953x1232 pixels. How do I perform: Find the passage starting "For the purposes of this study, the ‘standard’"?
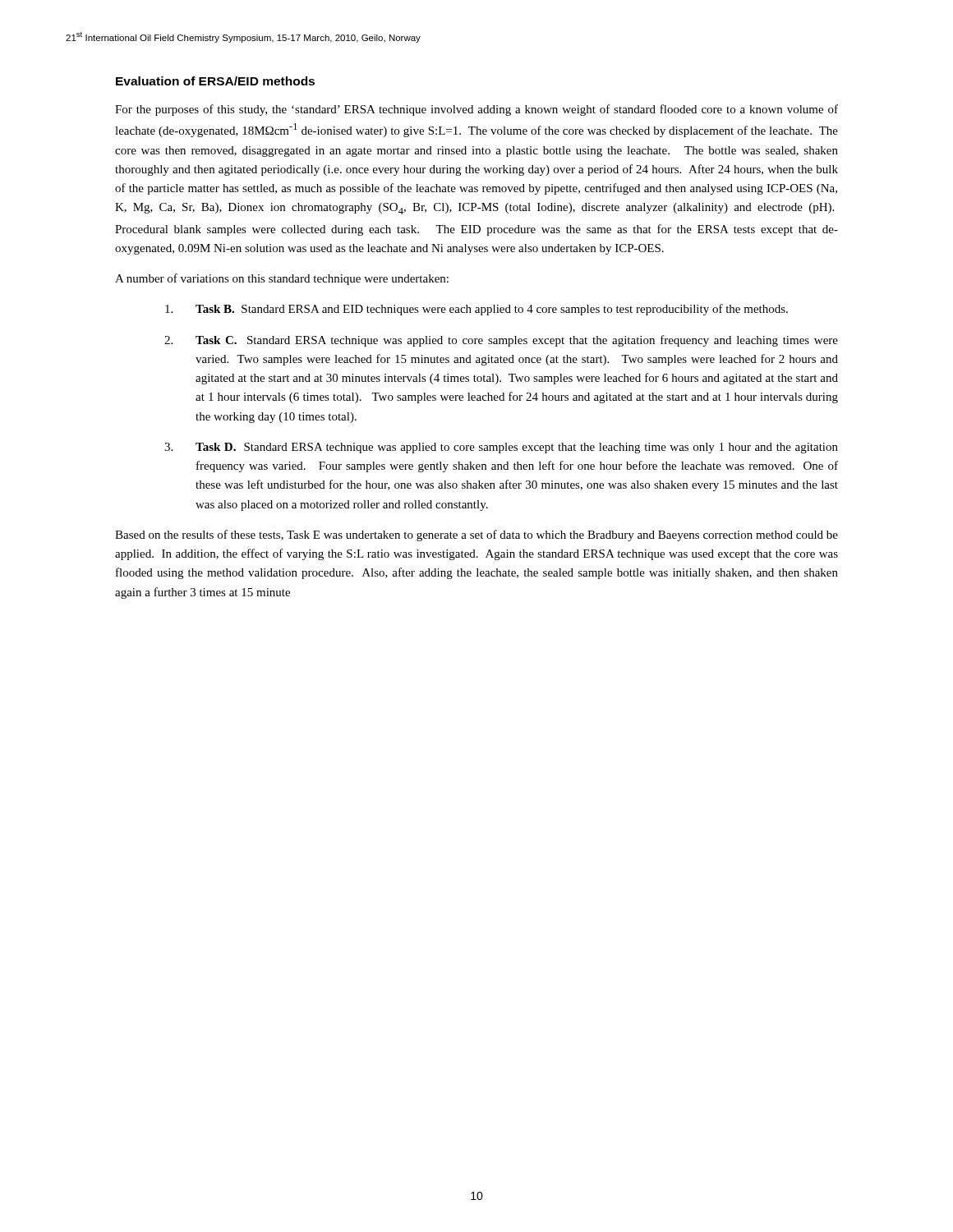pyautogui.click(x=476, y=179)
